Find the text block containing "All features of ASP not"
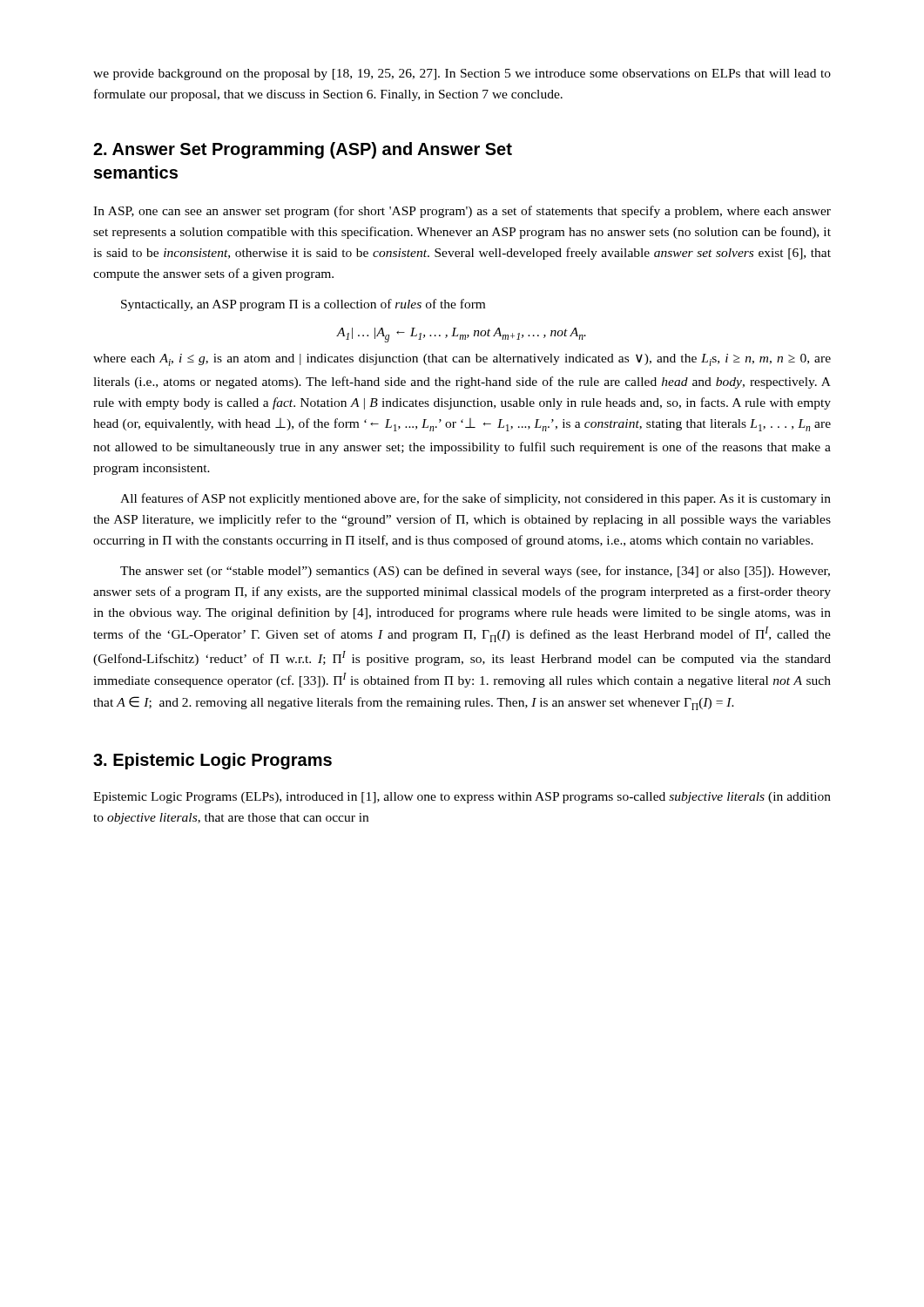Screen dimensions: 1307x924 tap(462, 519)
